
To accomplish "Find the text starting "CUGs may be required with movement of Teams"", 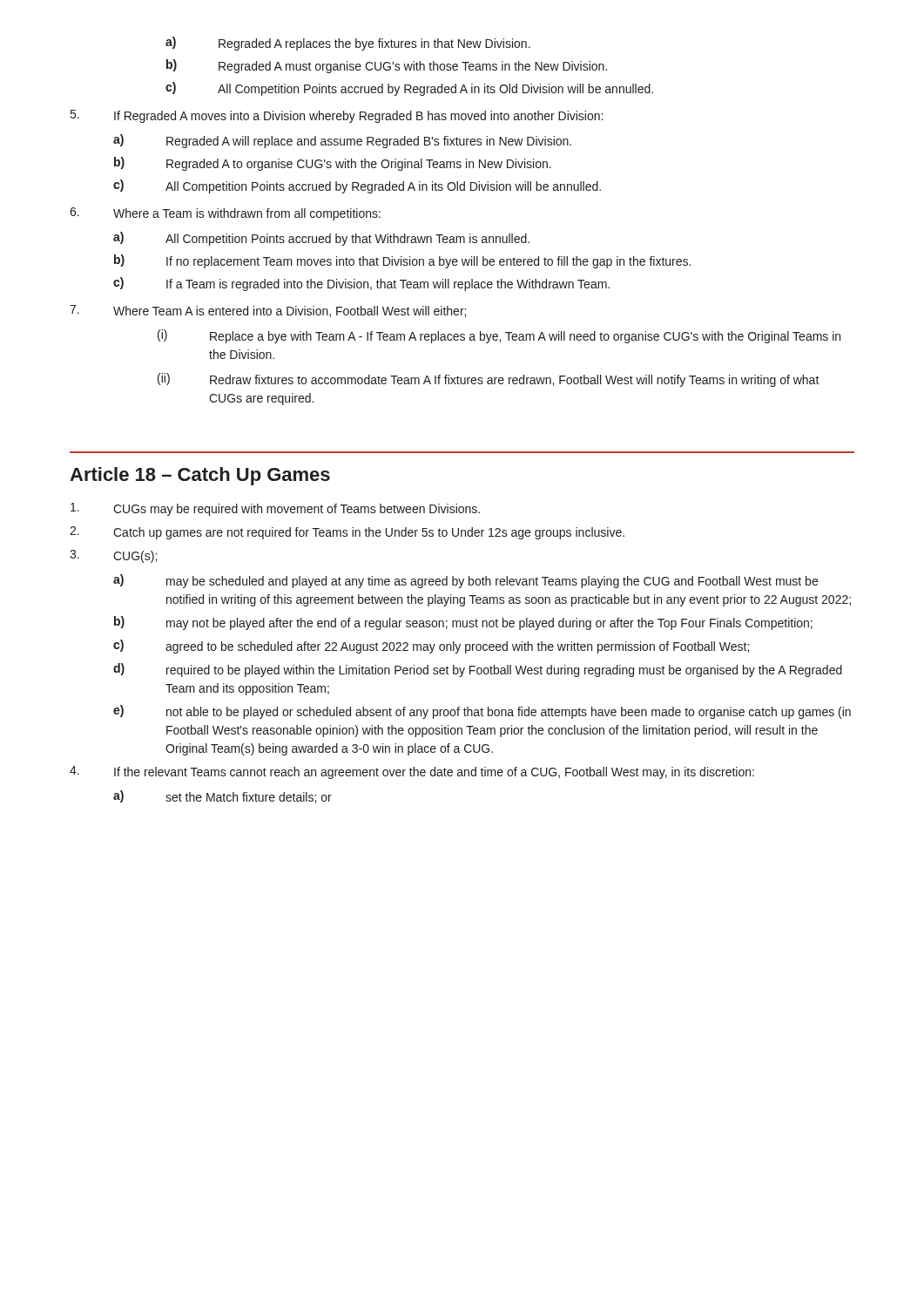I will pos(462,509).
